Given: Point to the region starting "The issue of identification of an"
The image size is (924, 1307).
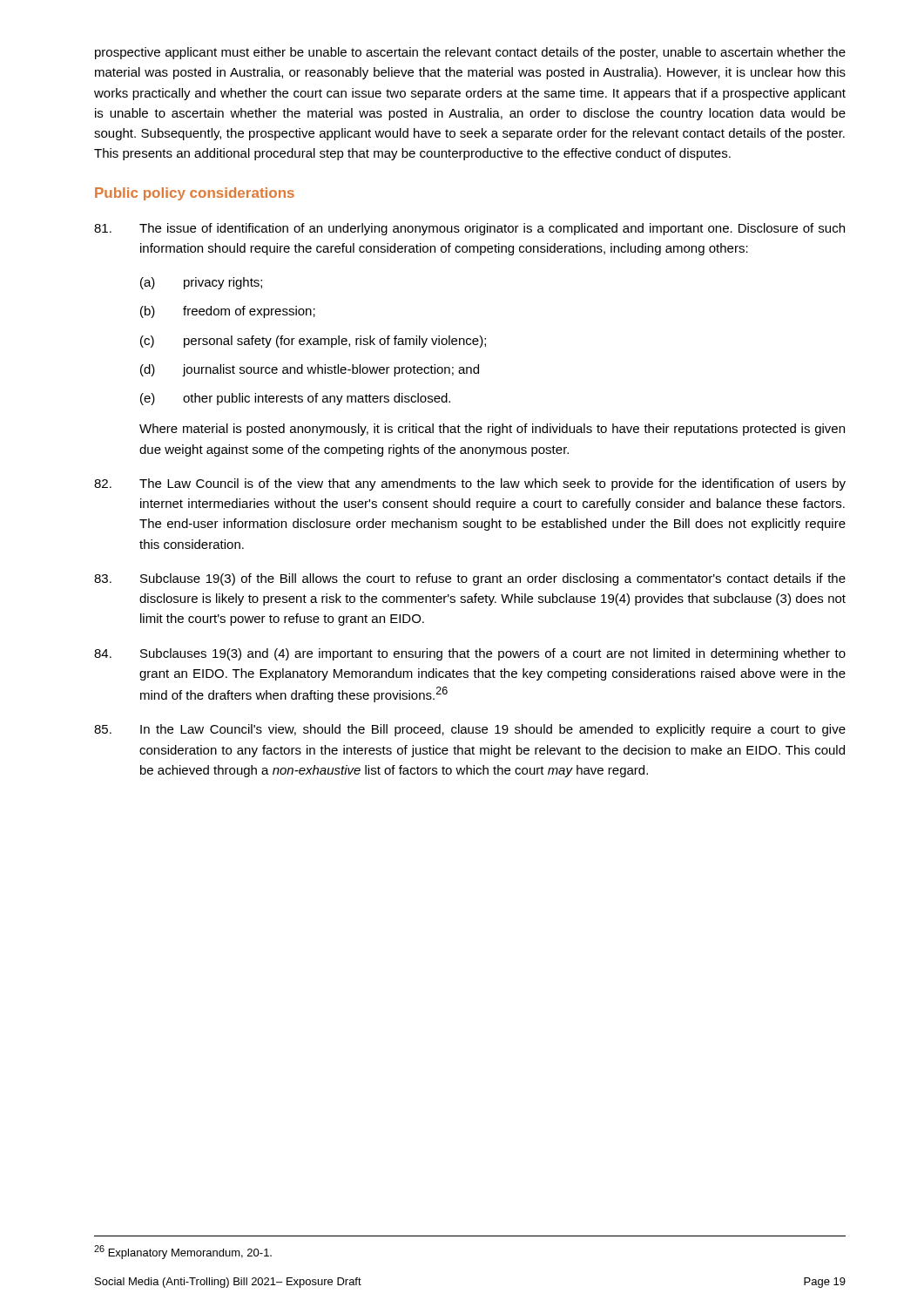Looking at the screenshot, I should tap(470, 238).
